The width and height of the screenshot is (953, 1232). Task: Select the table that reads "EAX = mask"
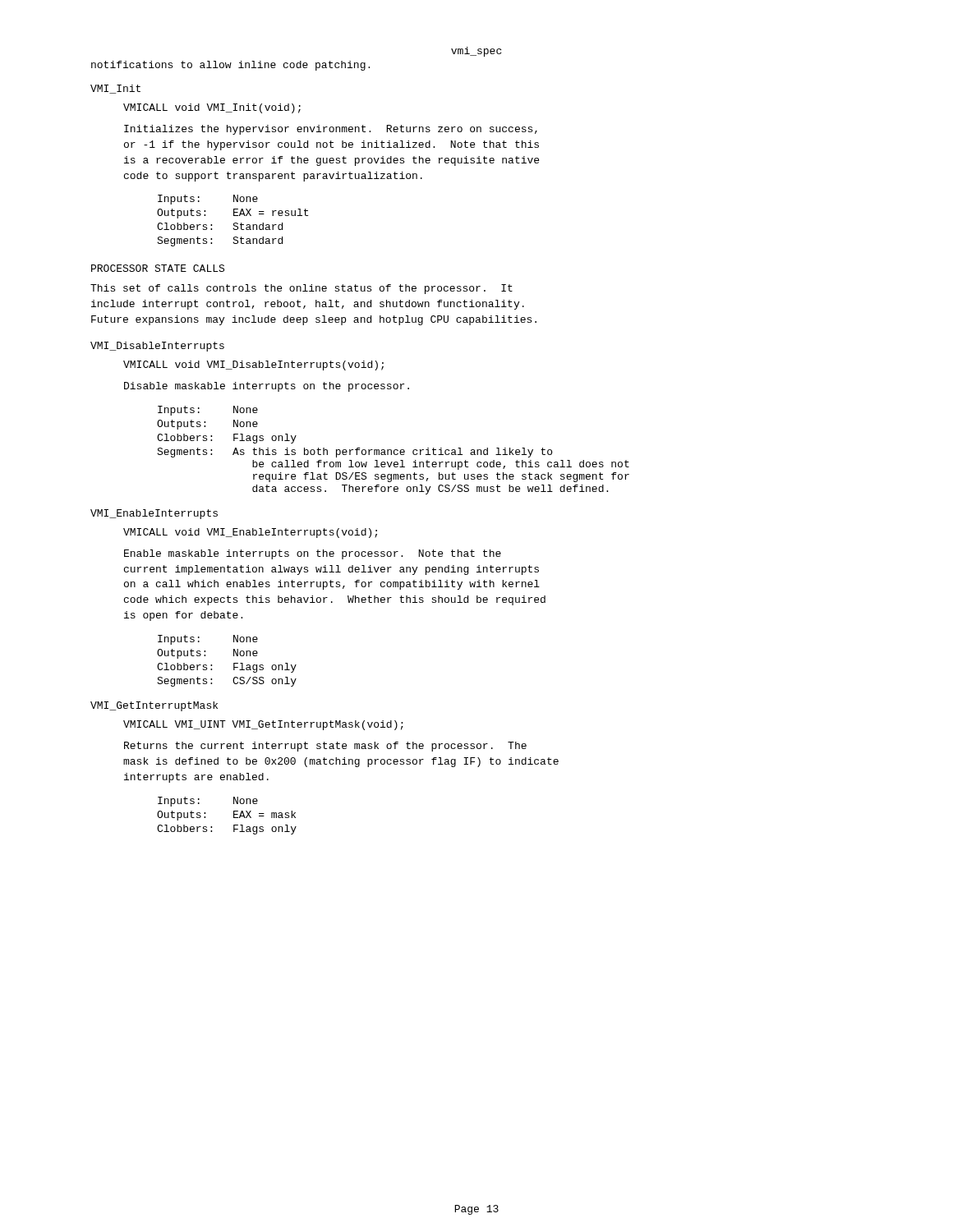click(x=493, y=815)
